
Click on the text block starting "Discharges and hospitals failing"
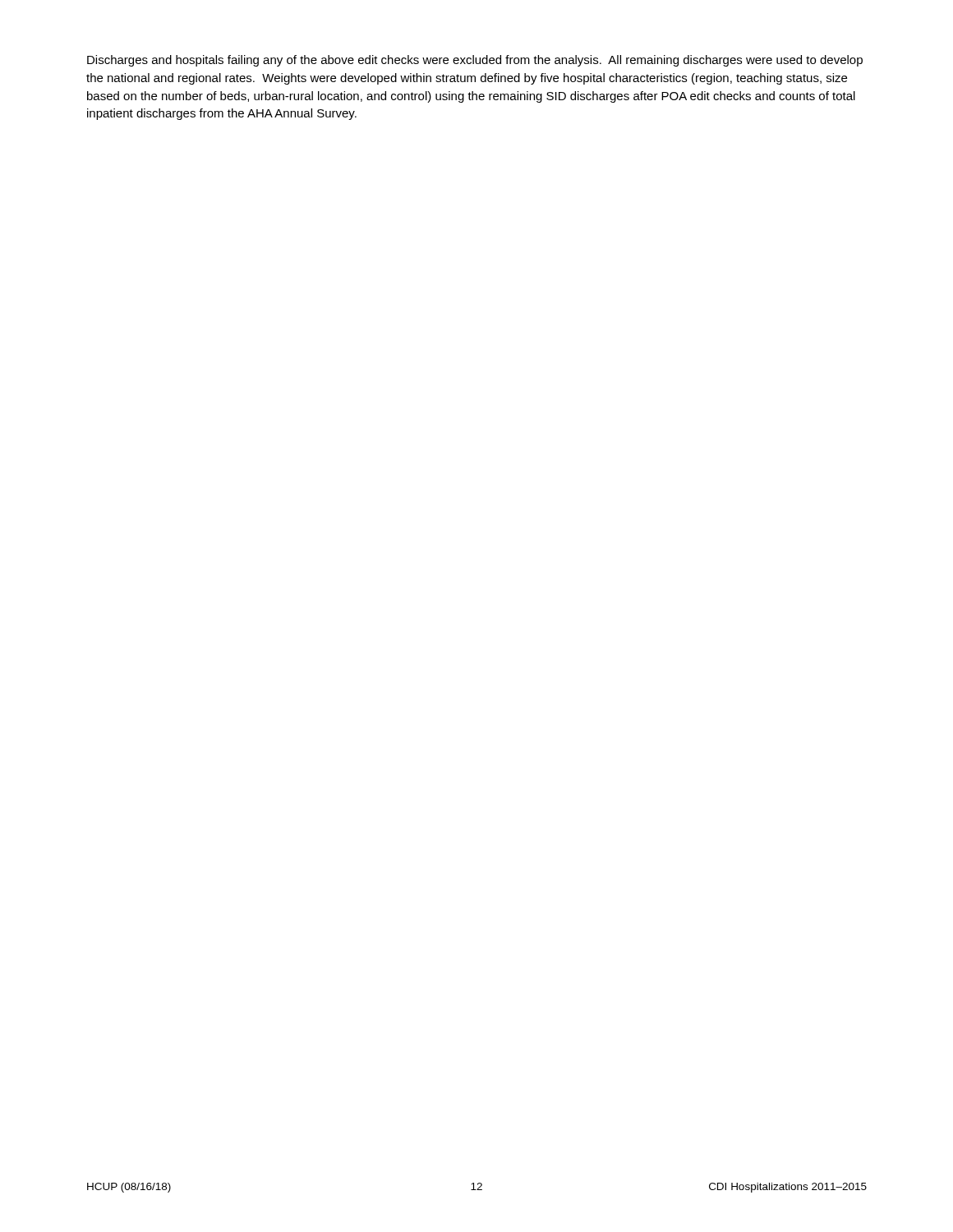pyautogui.click(x=475, y=86)
